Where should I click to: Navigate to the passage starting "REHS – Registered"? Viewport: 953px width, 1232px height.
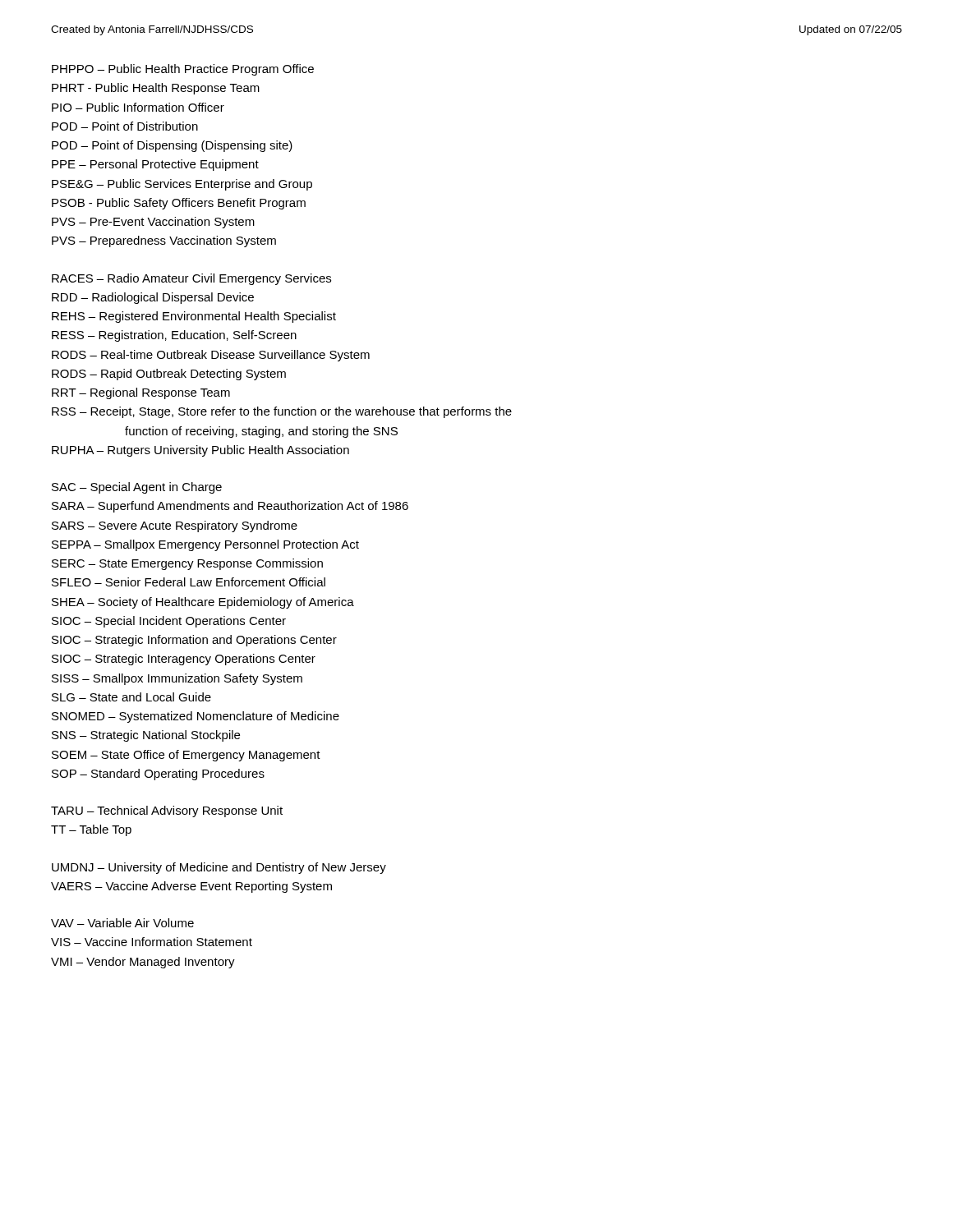(x=193, y=316)
